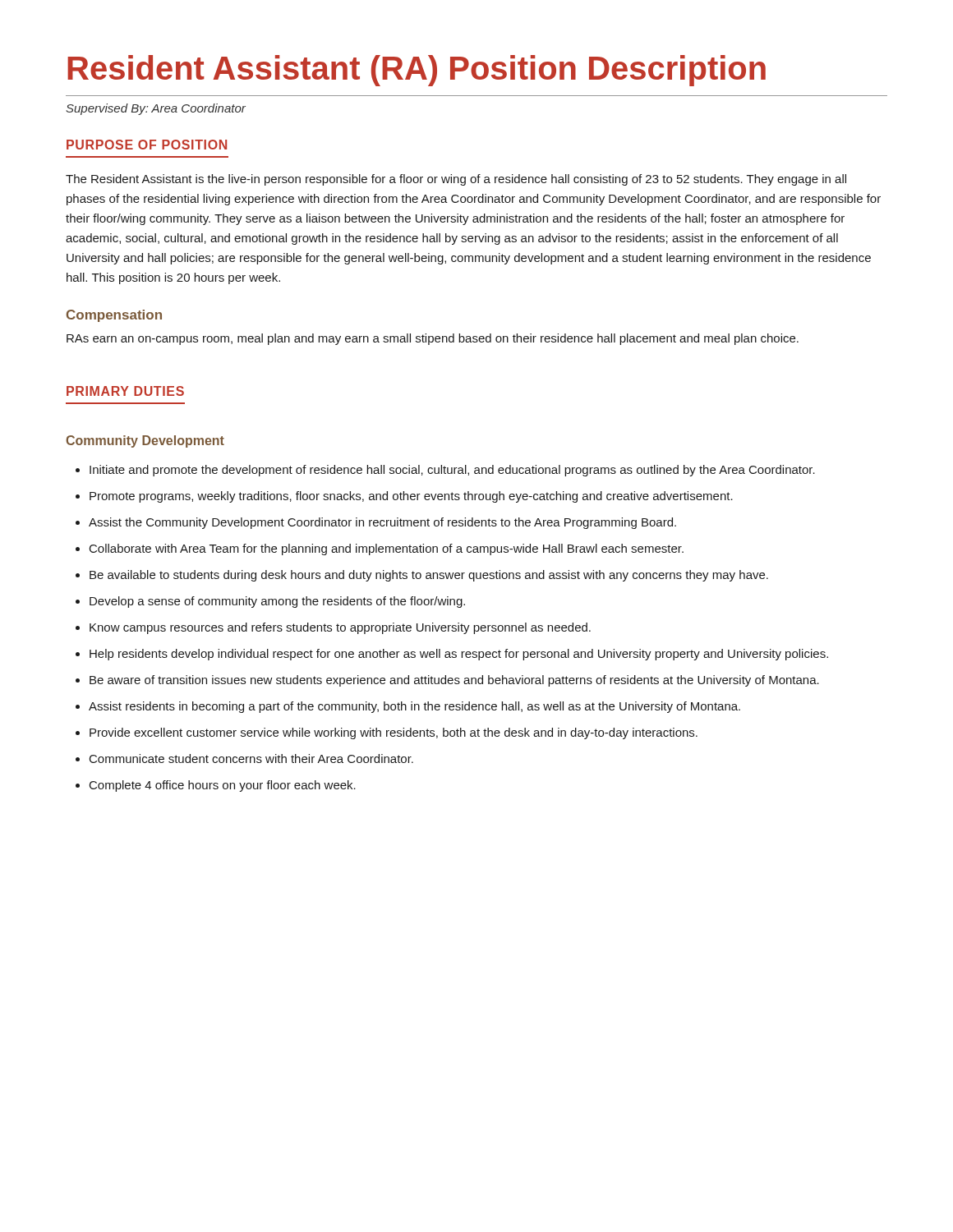The height and width of the screenshot is (1232, 953).
Task: Find the text starting "Resident Assistant (RA) Position Description"
Action: (476, 68)
